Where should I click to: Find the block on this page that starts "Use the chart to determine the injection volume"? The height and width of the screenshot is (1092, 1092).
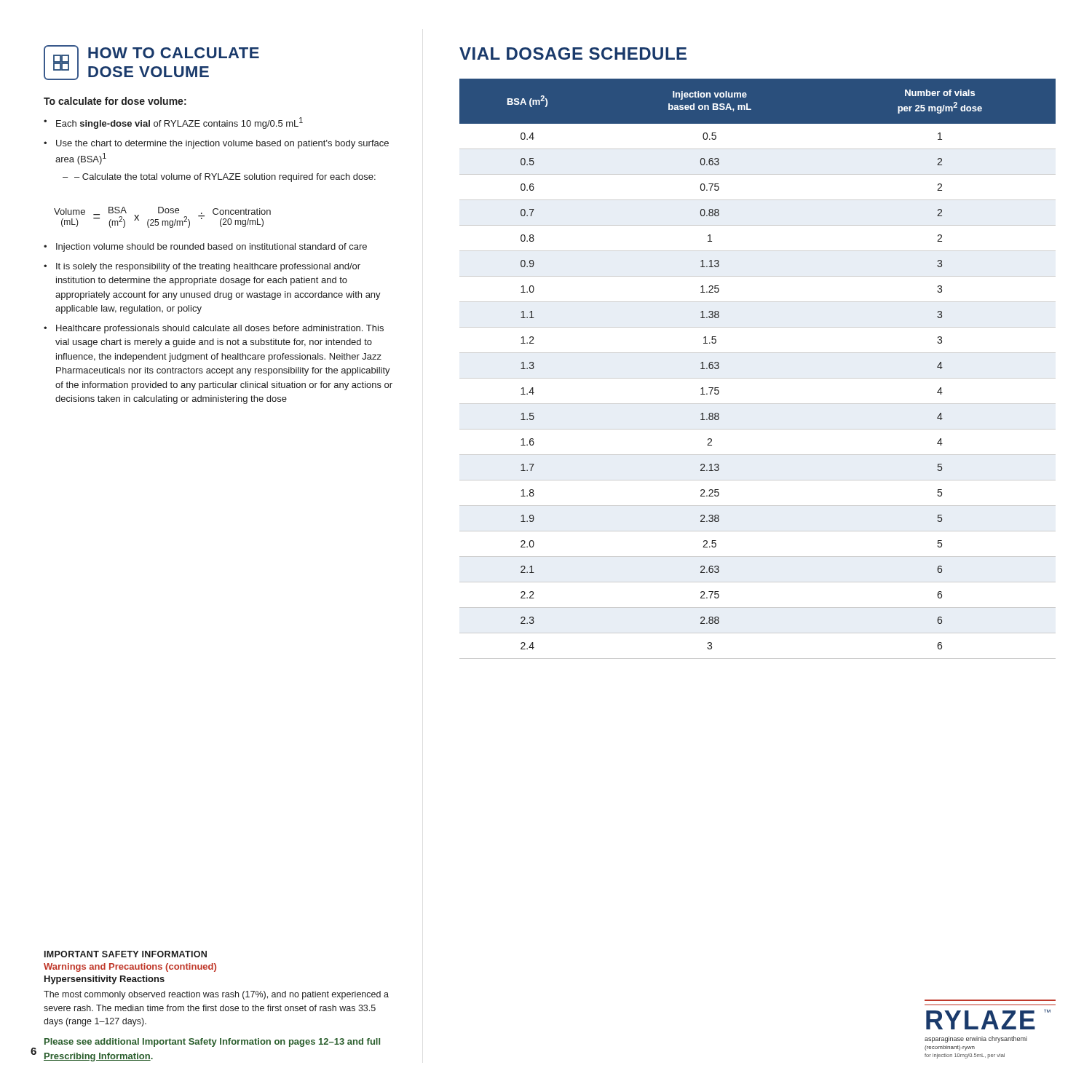[x=222, y=144]
